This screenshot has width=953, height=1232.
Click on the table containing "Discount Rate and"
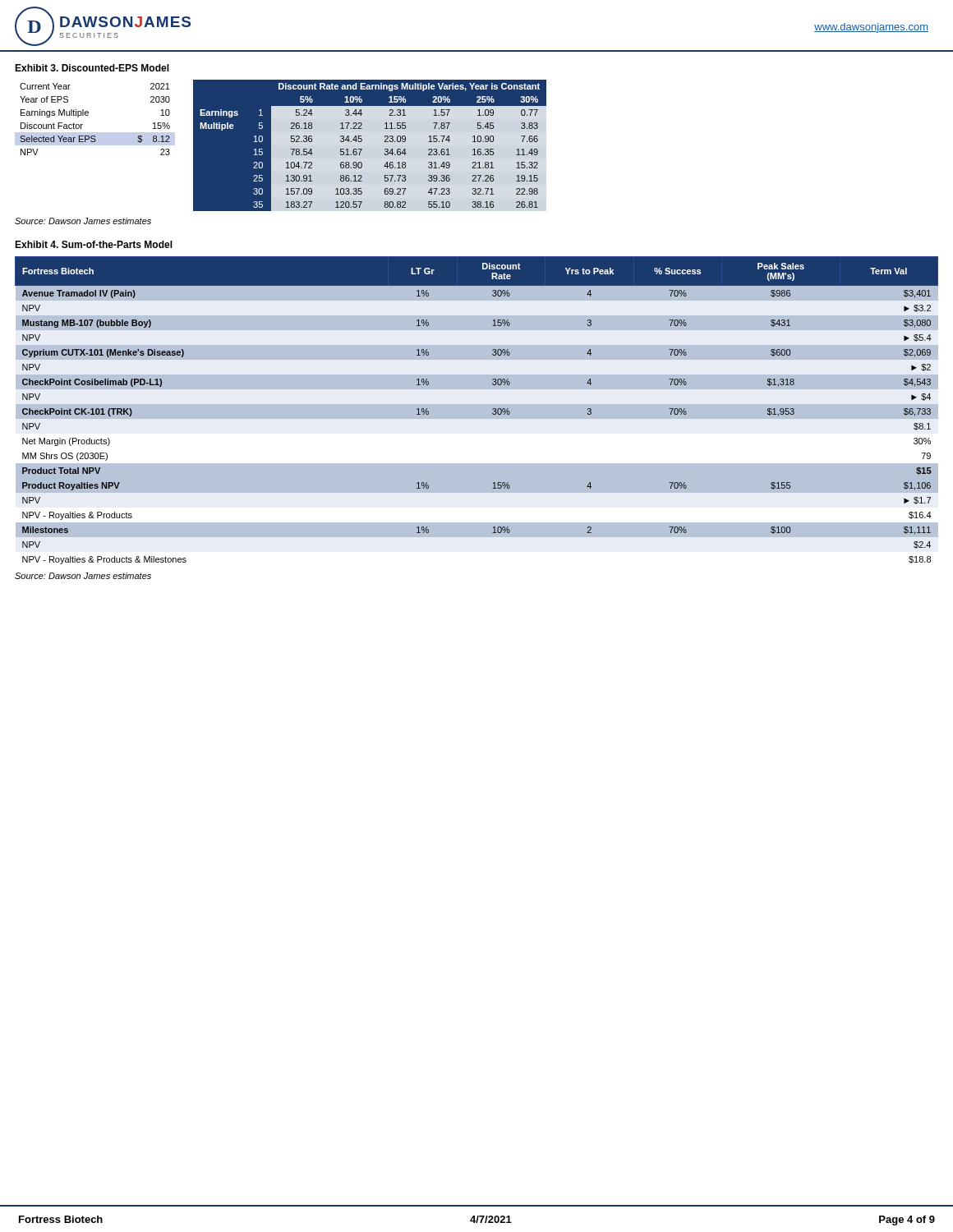[x=370, y=145]
